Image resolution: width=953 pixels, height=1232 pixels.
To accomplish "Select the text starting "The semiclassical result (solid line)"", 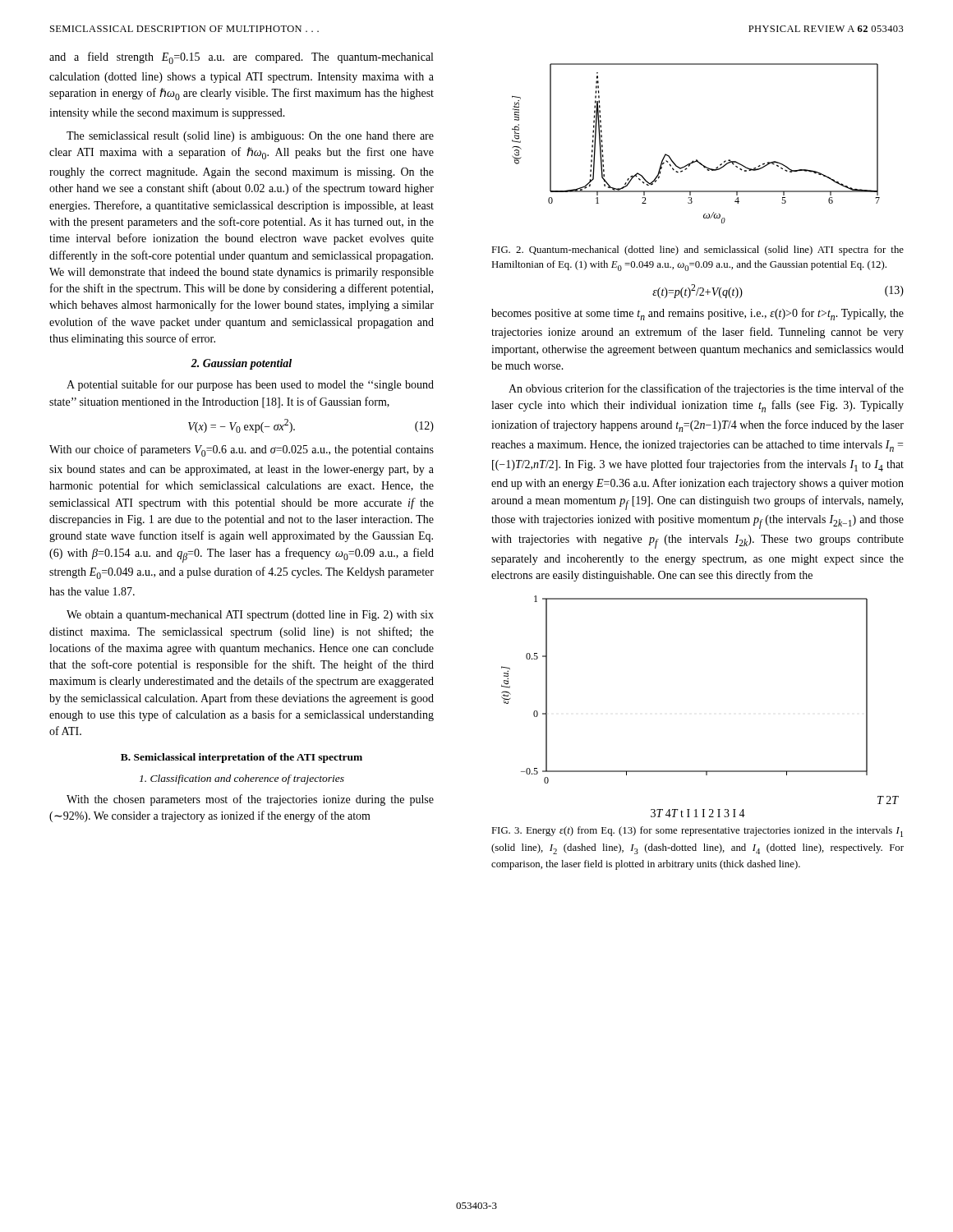I will coord(242,238).
